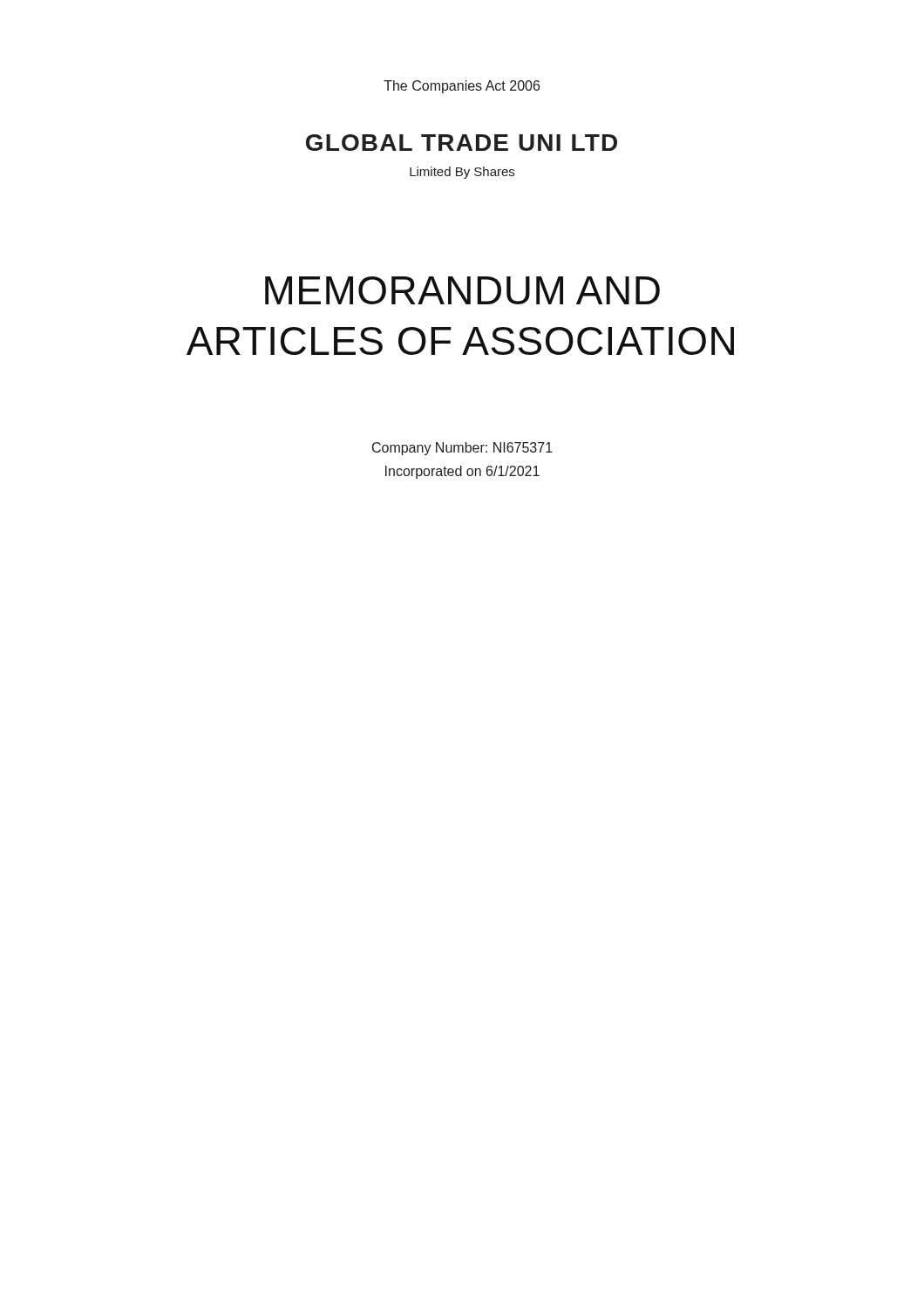The height and width of the screenshot is (1308, 924).
Task: Point to the text starting "The Companies Act"
Action: (462, 86)
